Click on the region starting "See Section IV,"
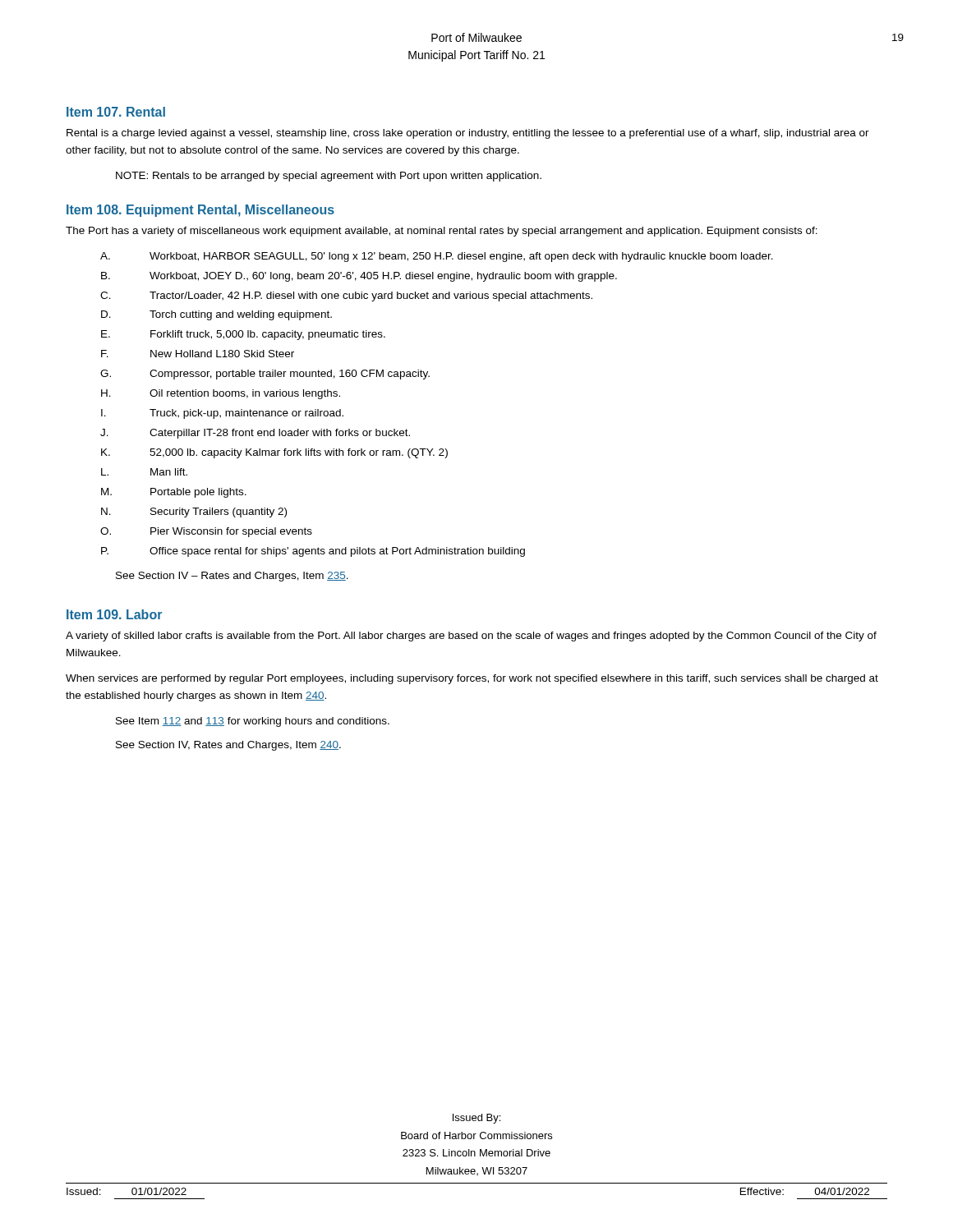 [228, 744]
